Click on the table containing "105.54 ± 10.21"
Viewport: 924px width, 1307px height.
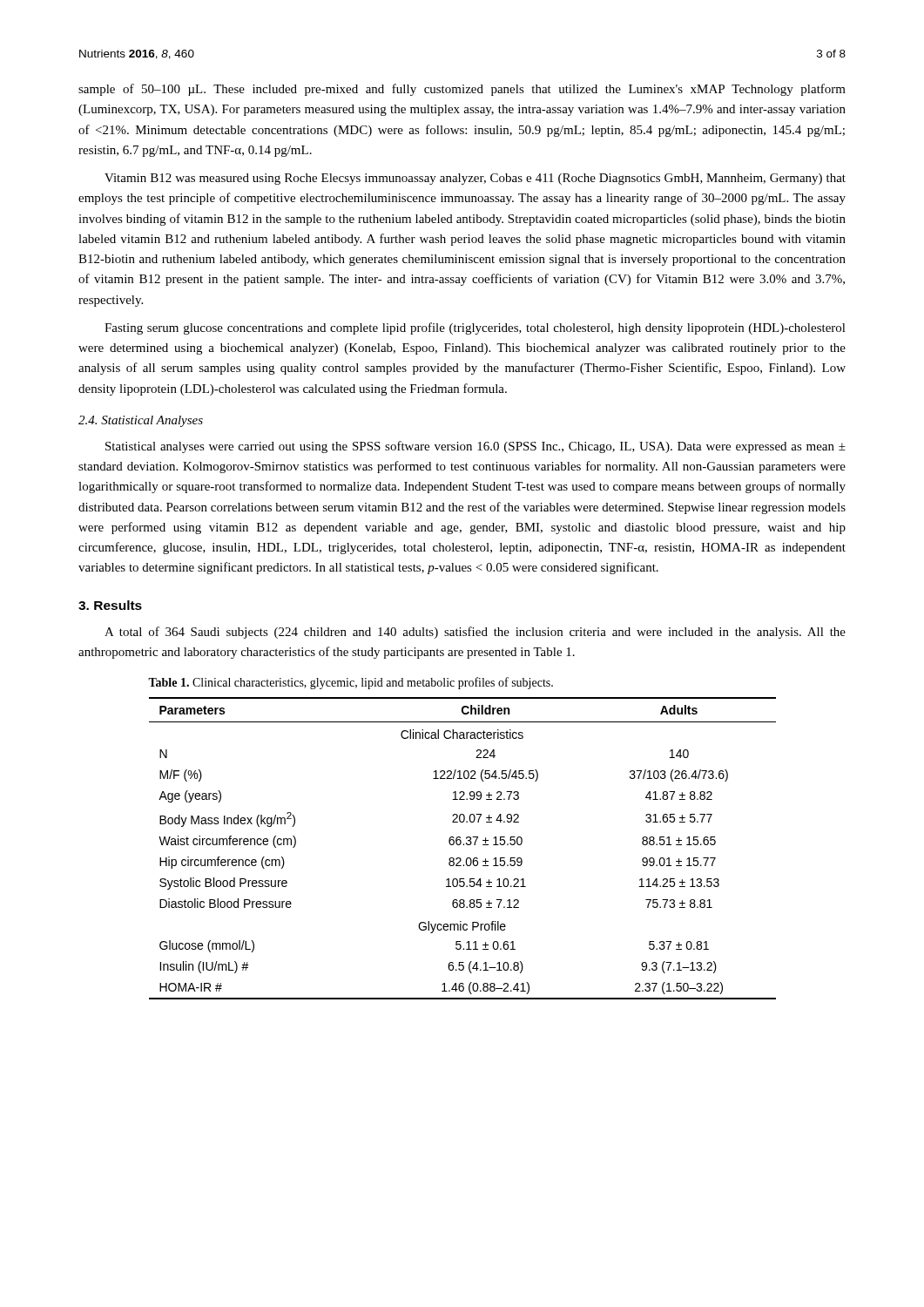click(x=462, y=848)
